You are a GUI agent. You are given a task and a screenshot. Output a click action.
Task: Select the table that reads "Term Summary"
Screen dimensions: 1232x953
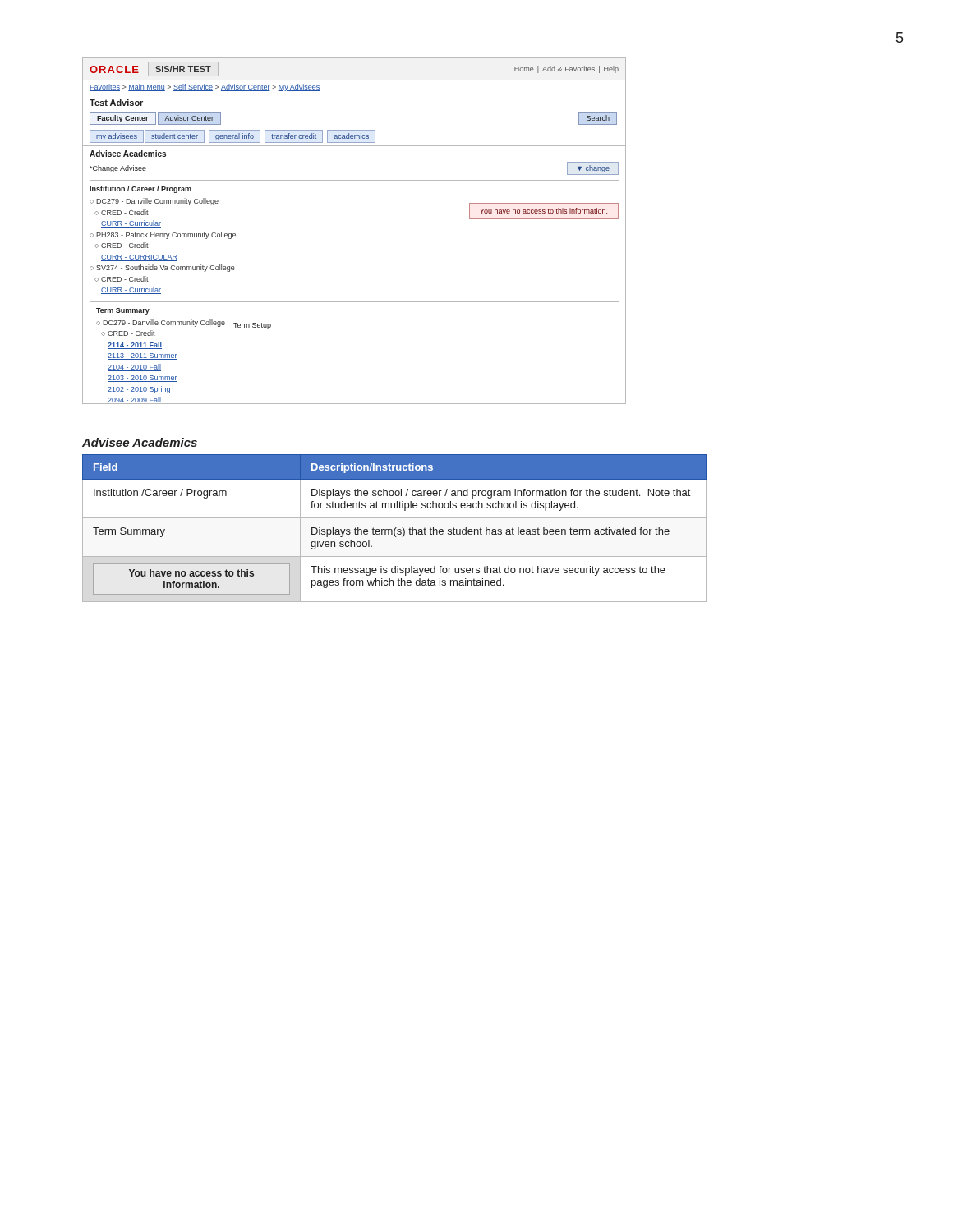coord(394,528)
